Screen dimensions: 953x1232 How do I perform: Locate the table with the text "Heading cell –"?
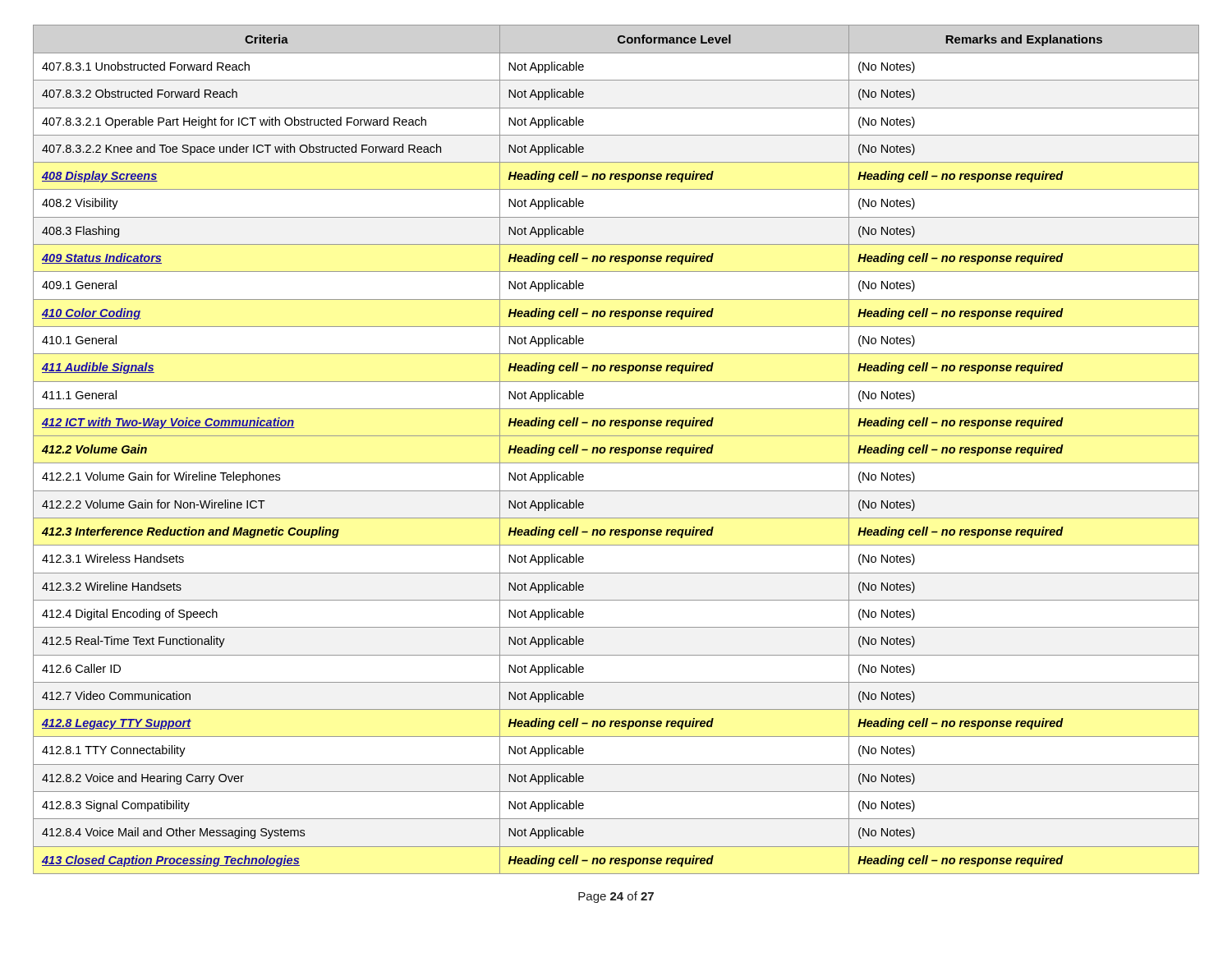(x=616, y=449)
